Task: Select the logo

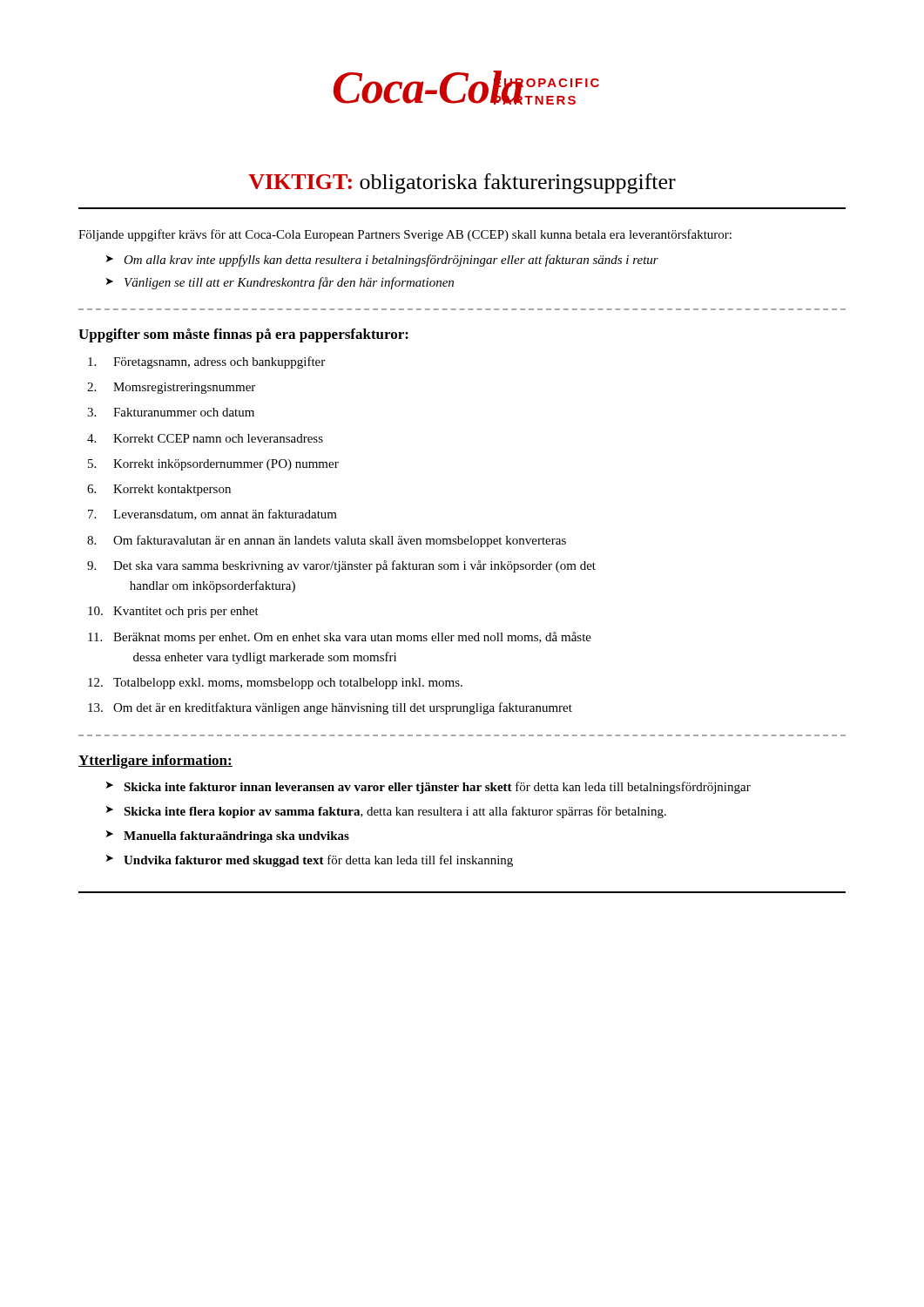Action: (462, 93)
